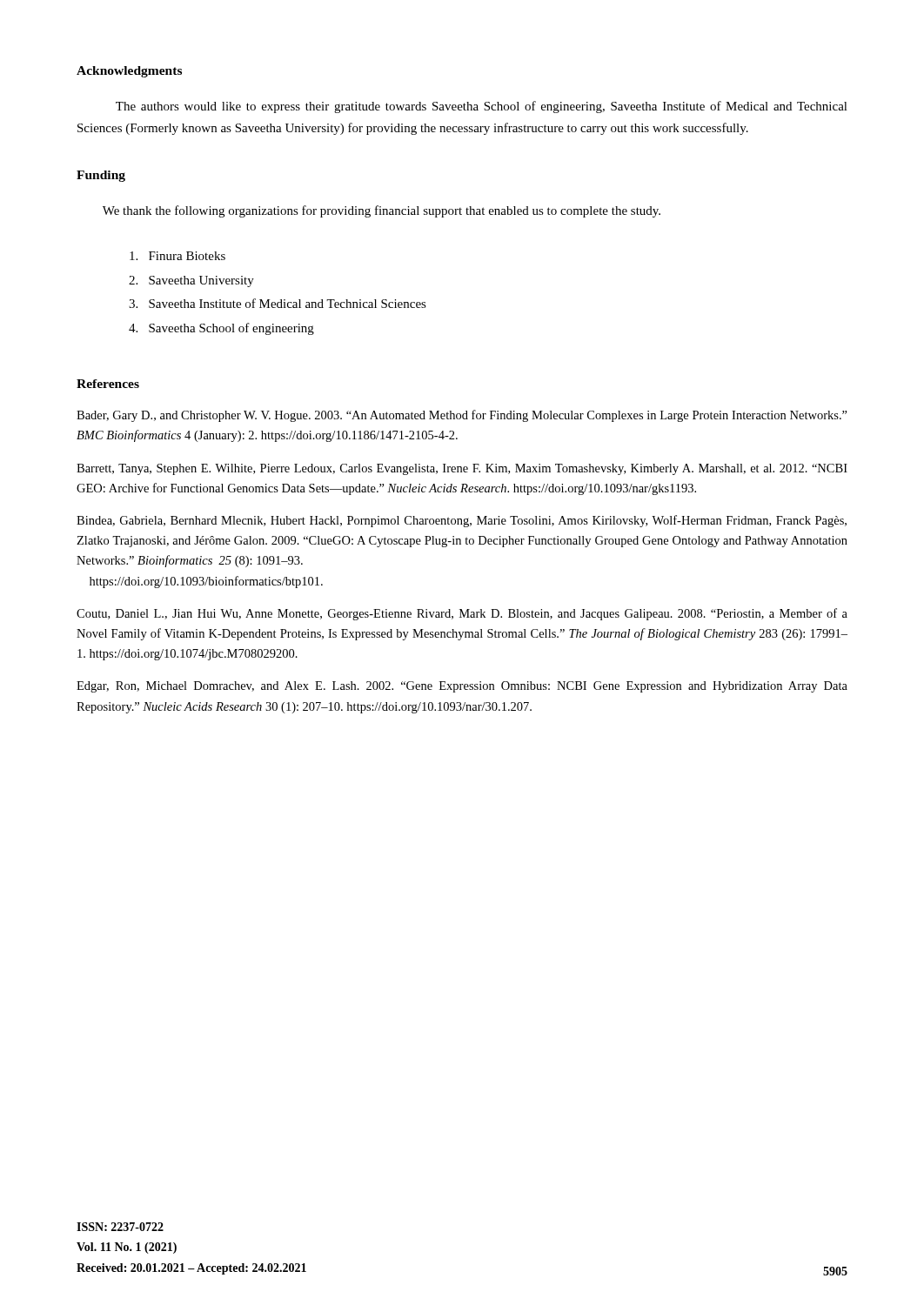Screen dimensions: 1305x924
Task: Where is the passage that starts "Edgar, Ron, Michael"?
Action: point(462,696)
